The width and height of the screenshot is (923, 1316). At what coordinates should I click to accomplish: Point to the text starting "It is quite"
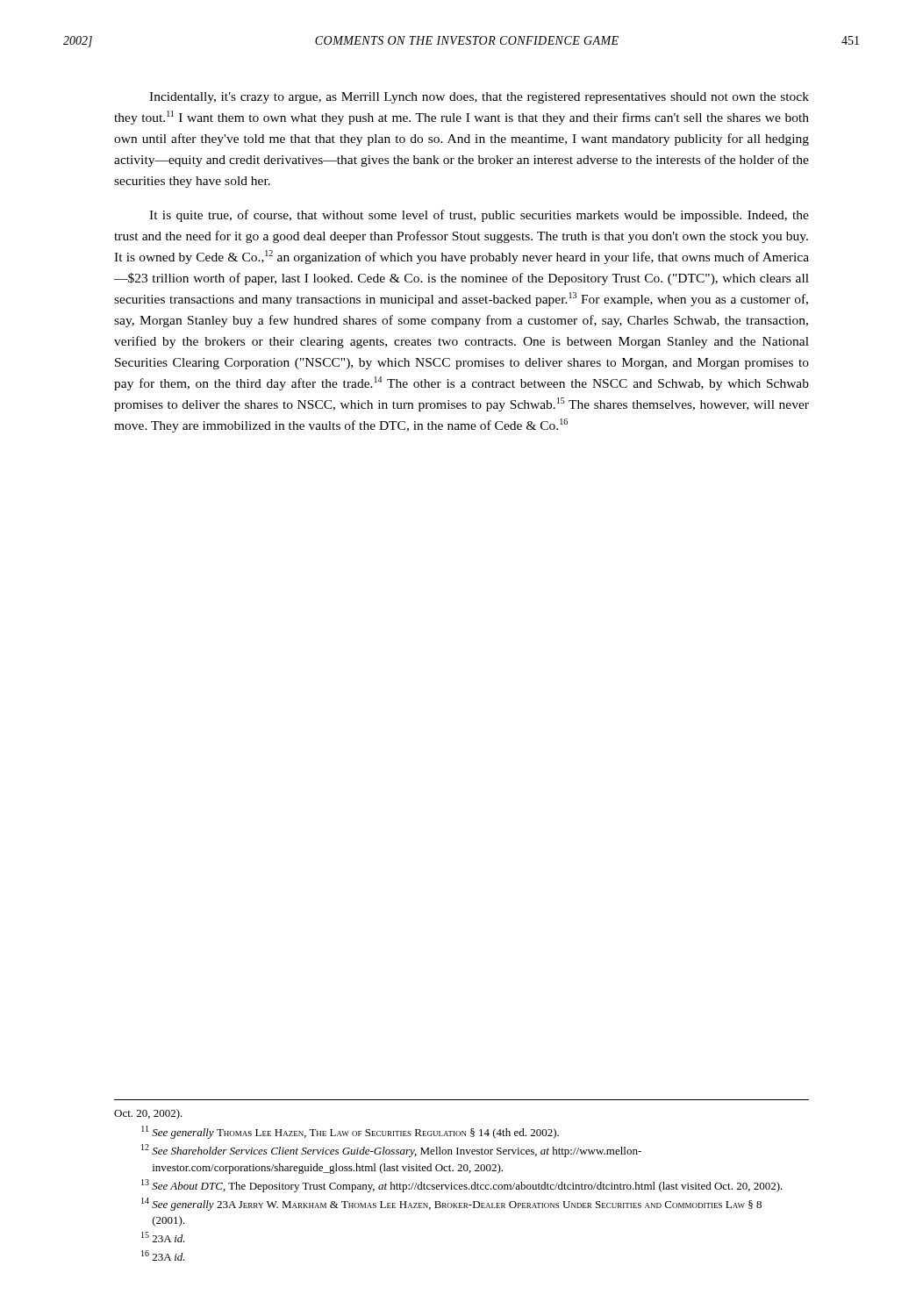(462, 320)
